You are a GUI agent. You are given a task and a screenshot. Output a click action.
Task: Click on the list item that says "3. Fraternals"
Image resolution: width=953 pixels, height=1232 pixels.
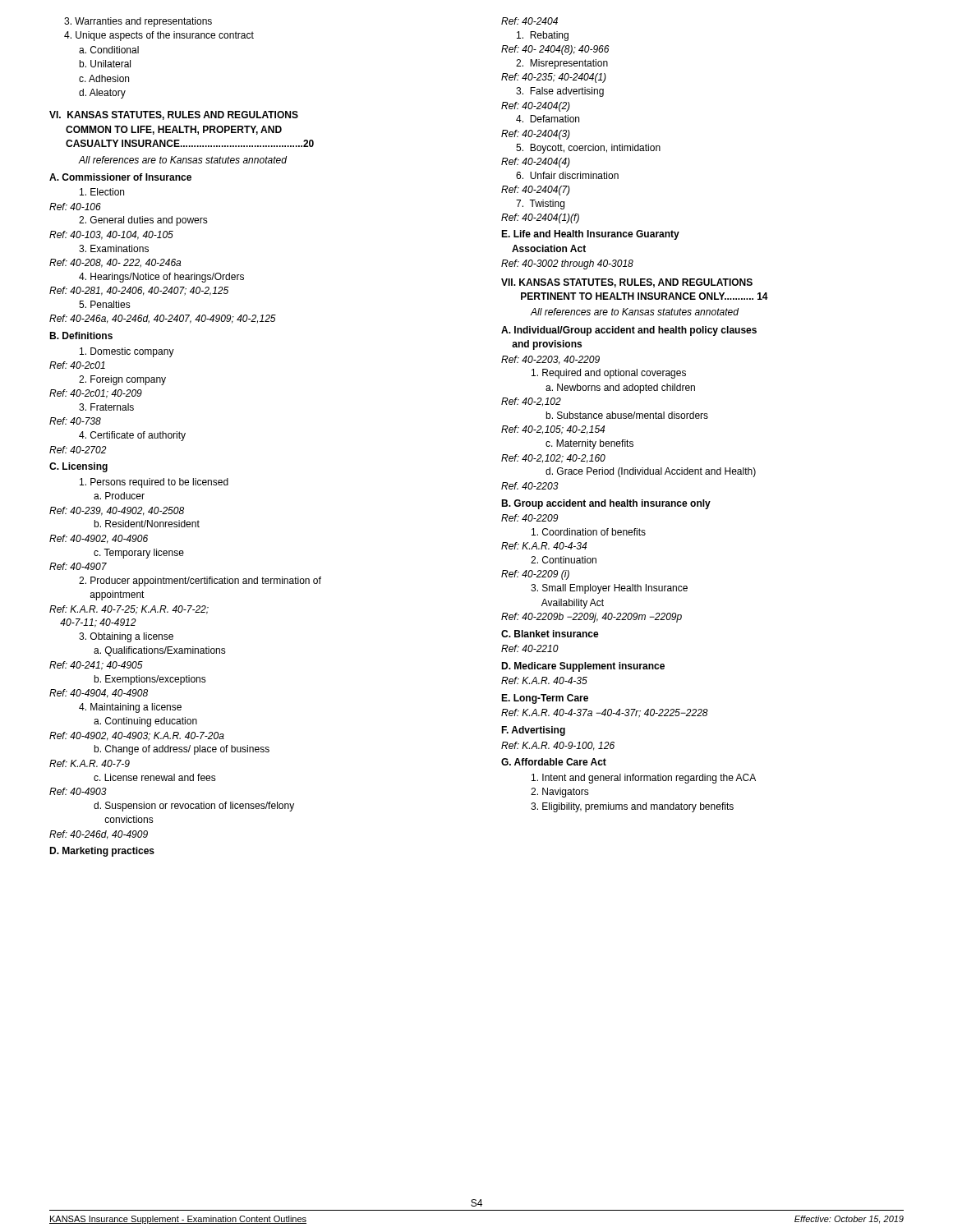[106, 407]
